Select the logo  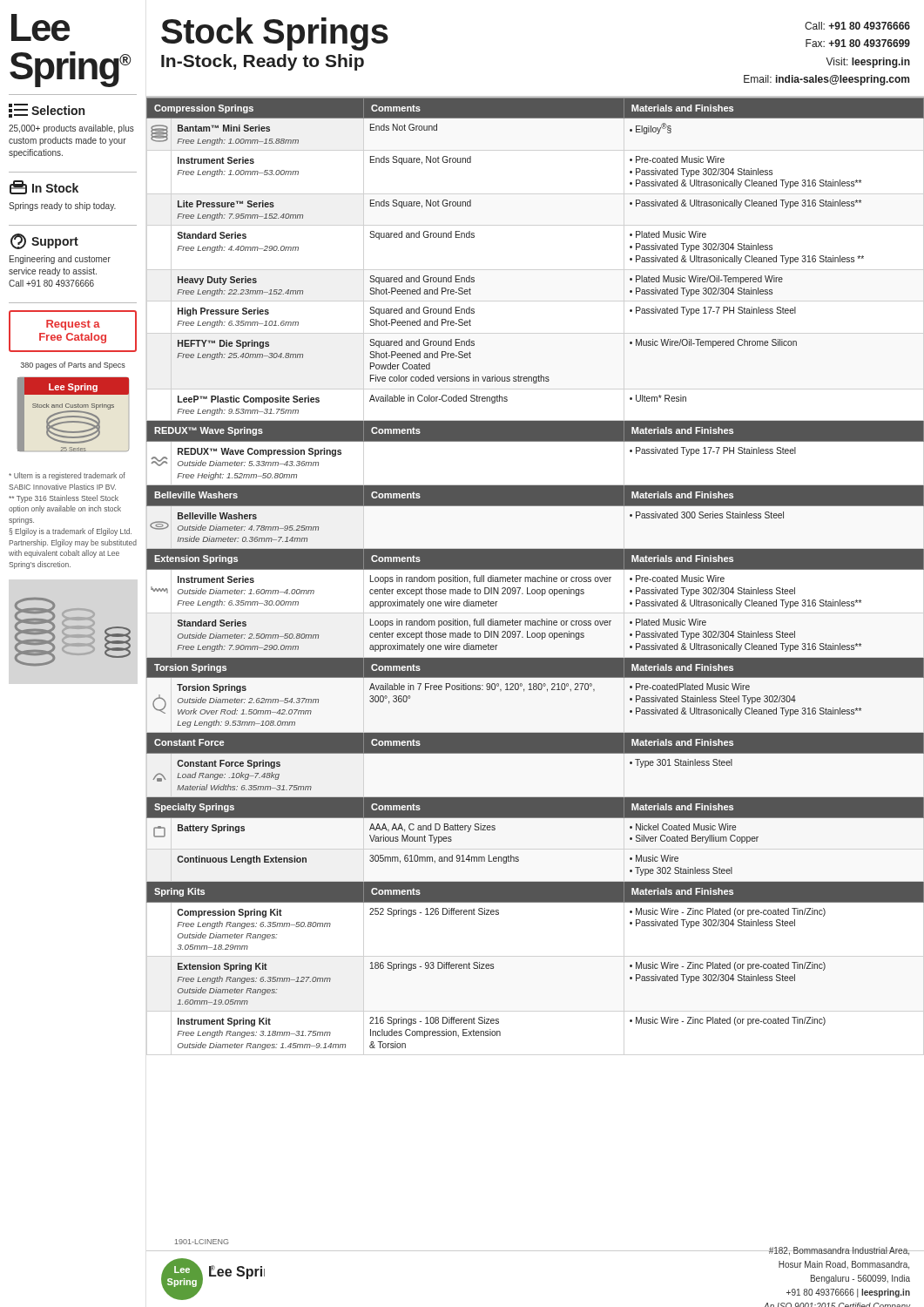(x=212, y=1279)
